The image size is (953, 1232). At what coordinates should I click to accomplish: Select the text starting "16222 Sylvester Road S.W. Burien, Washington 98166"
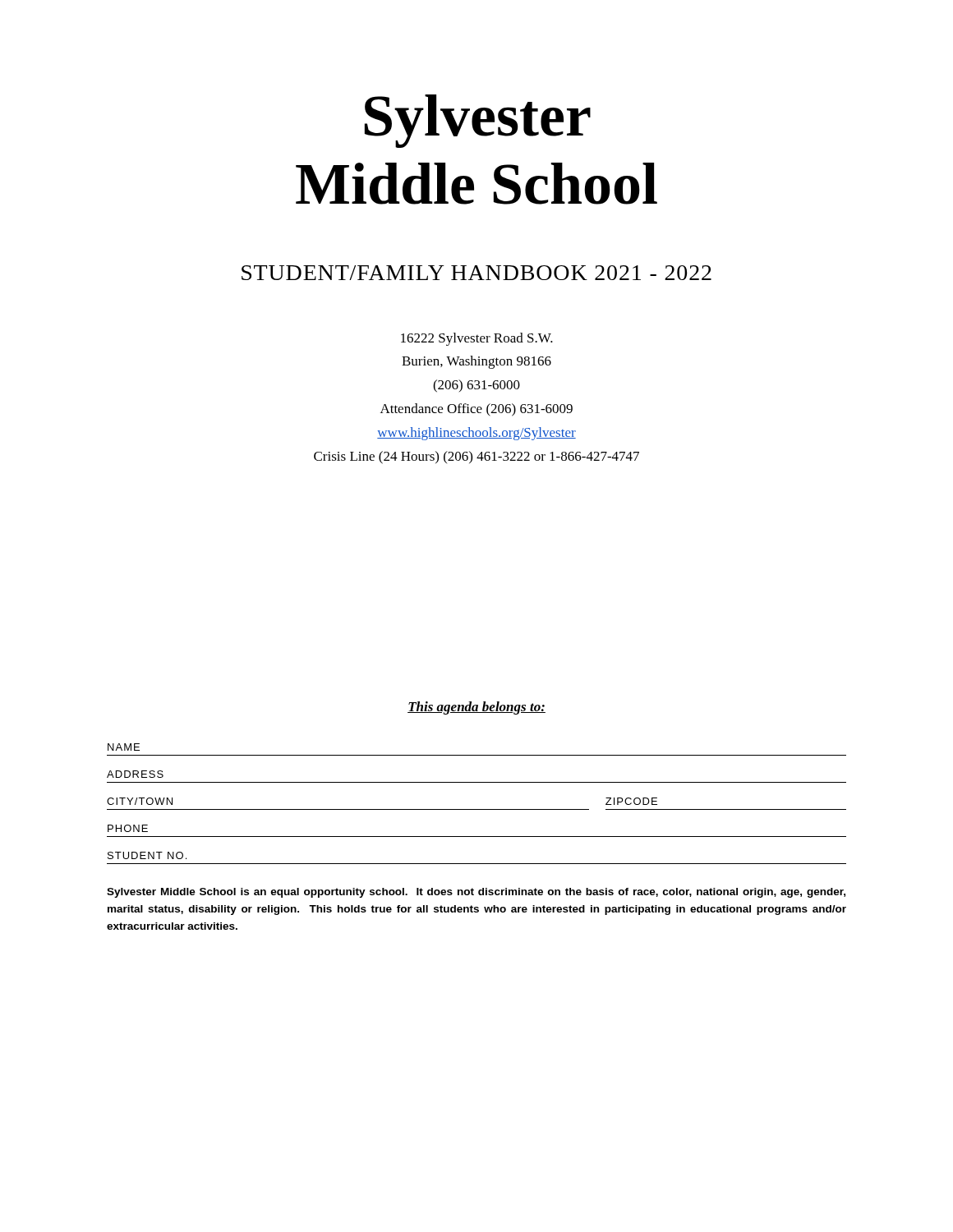pos(476,397)
